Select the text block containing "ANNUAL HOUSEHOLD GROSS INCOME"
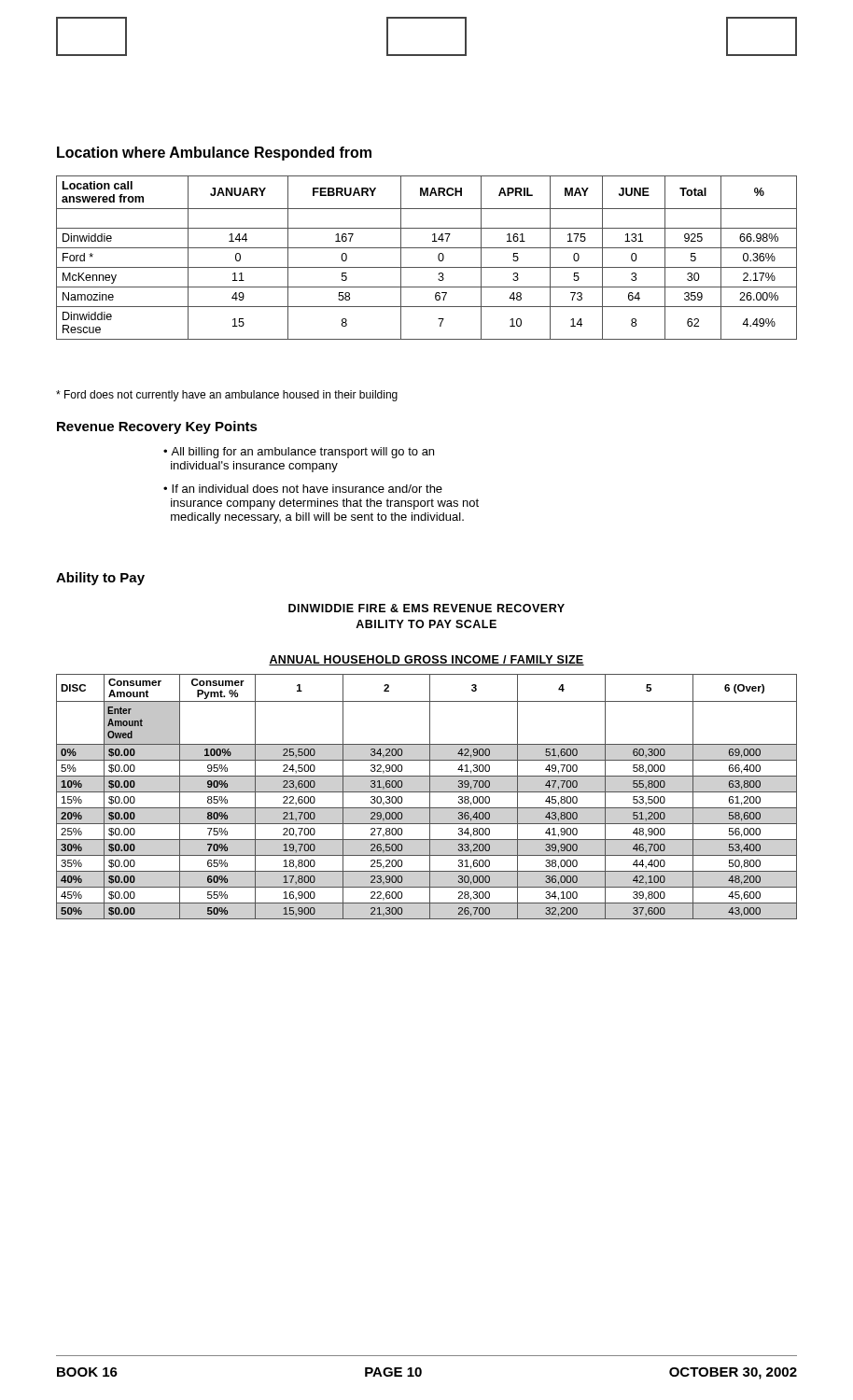This screenshot has width=853, height=1400. pyautogui.click(x=426, y=660)
